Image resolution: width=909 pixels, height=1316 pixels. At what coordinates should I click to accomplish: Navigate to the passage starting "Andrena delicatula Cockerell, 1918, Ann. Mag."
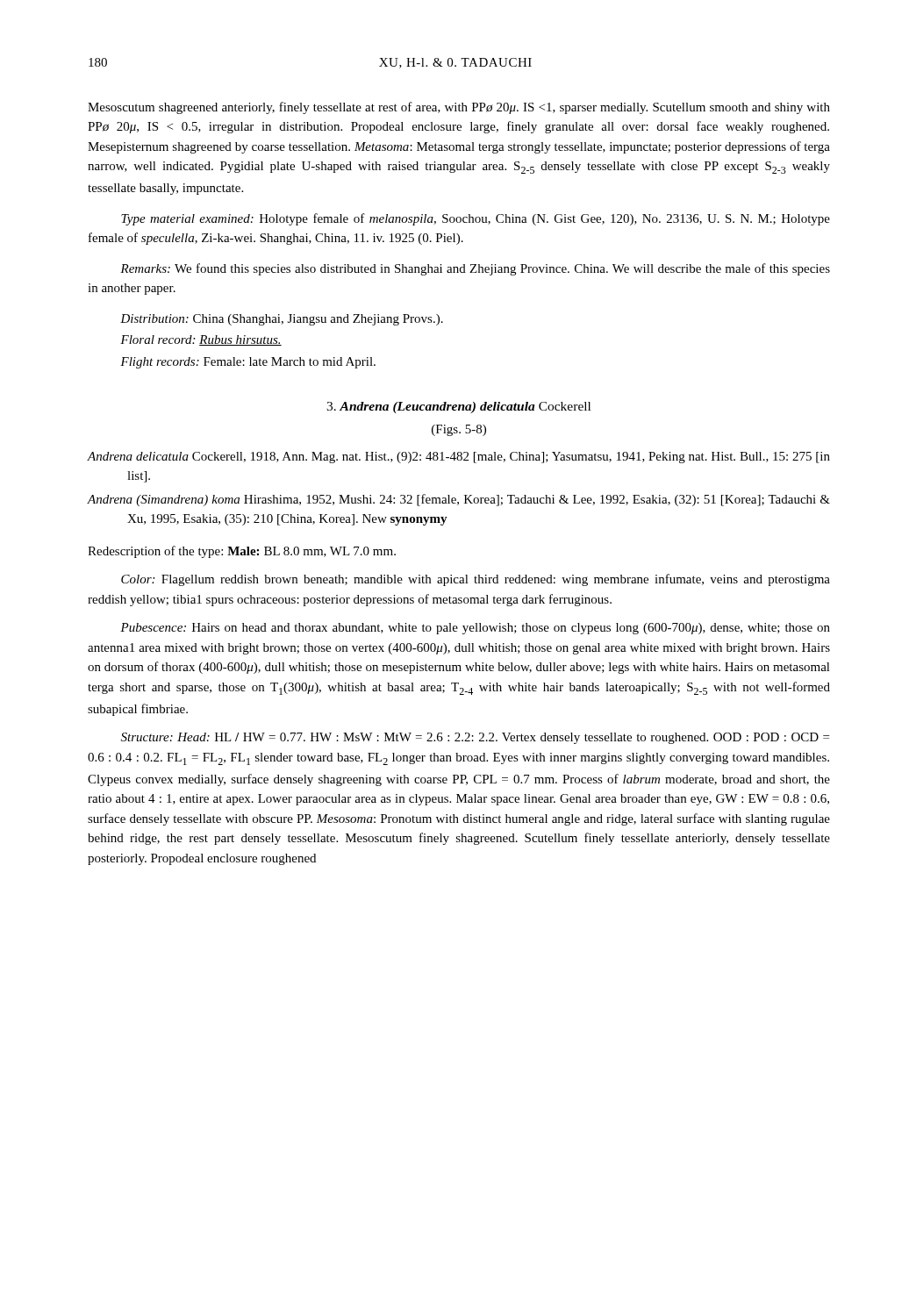459,466
